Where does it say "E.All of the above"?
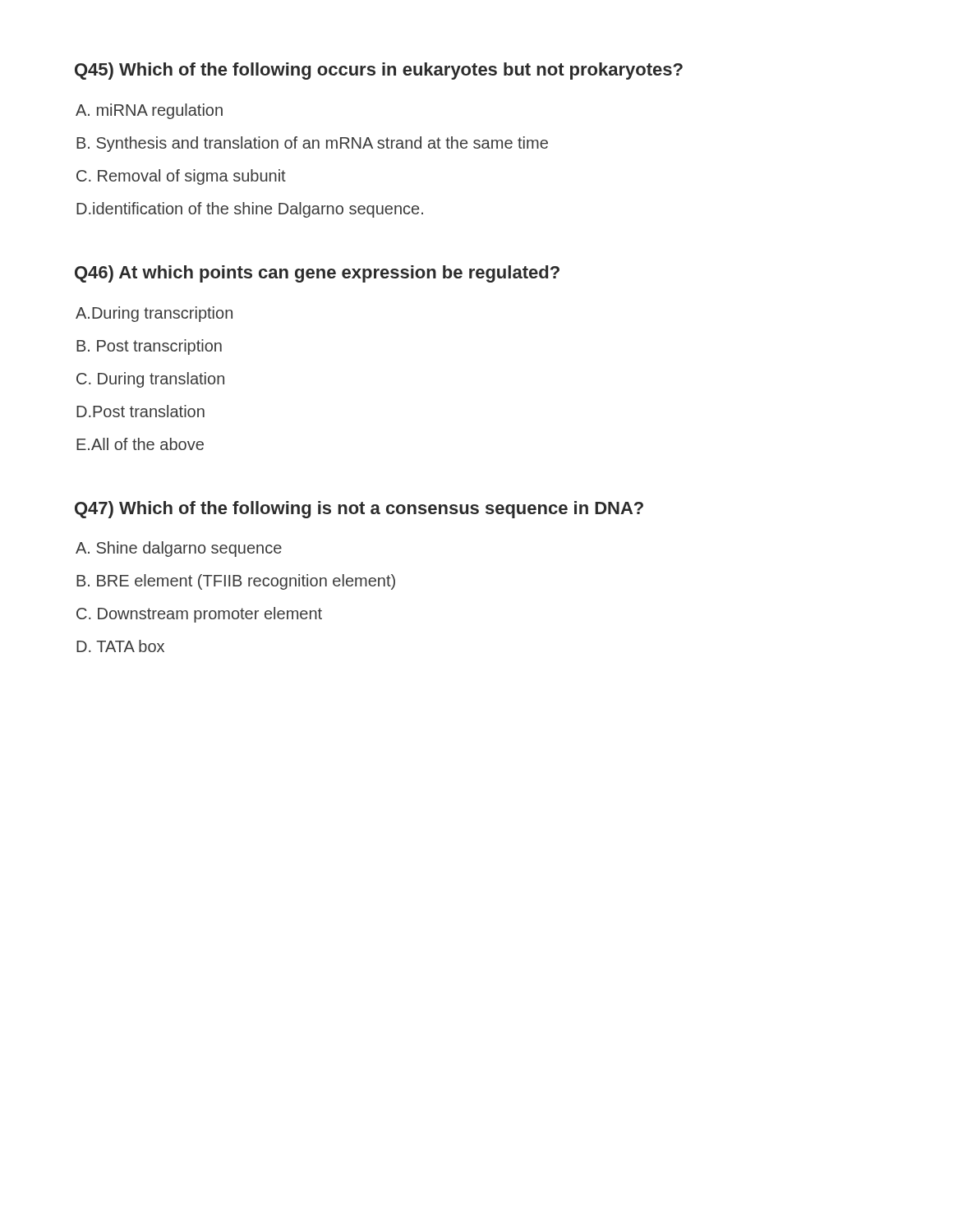 pyautogui.click(x=140, y=444)
